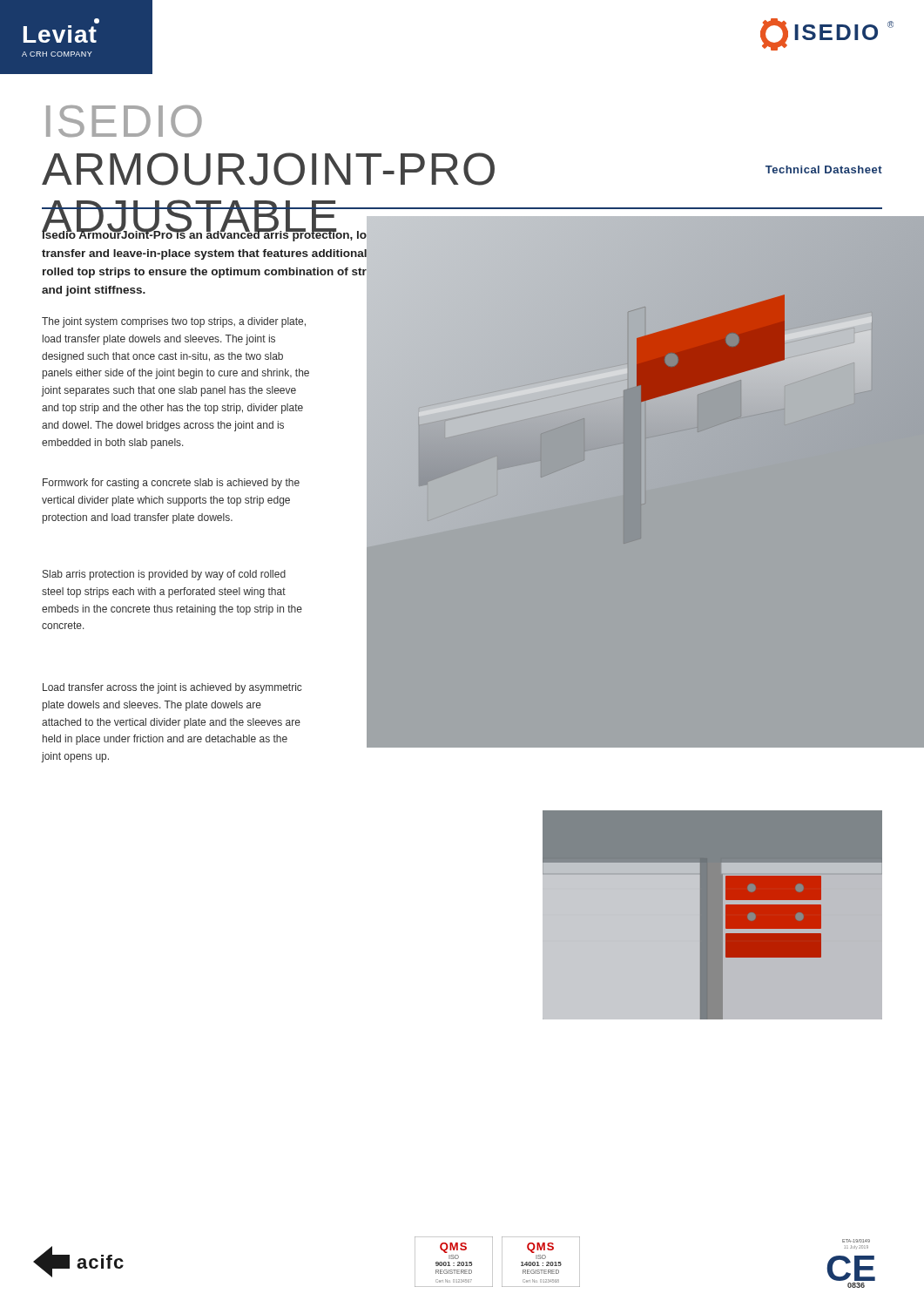Find the block on this page that starts "Isedio ArmourJoint-Pro is an"
This screenshot has width=924, height=1307.
[x=220, y=262]
